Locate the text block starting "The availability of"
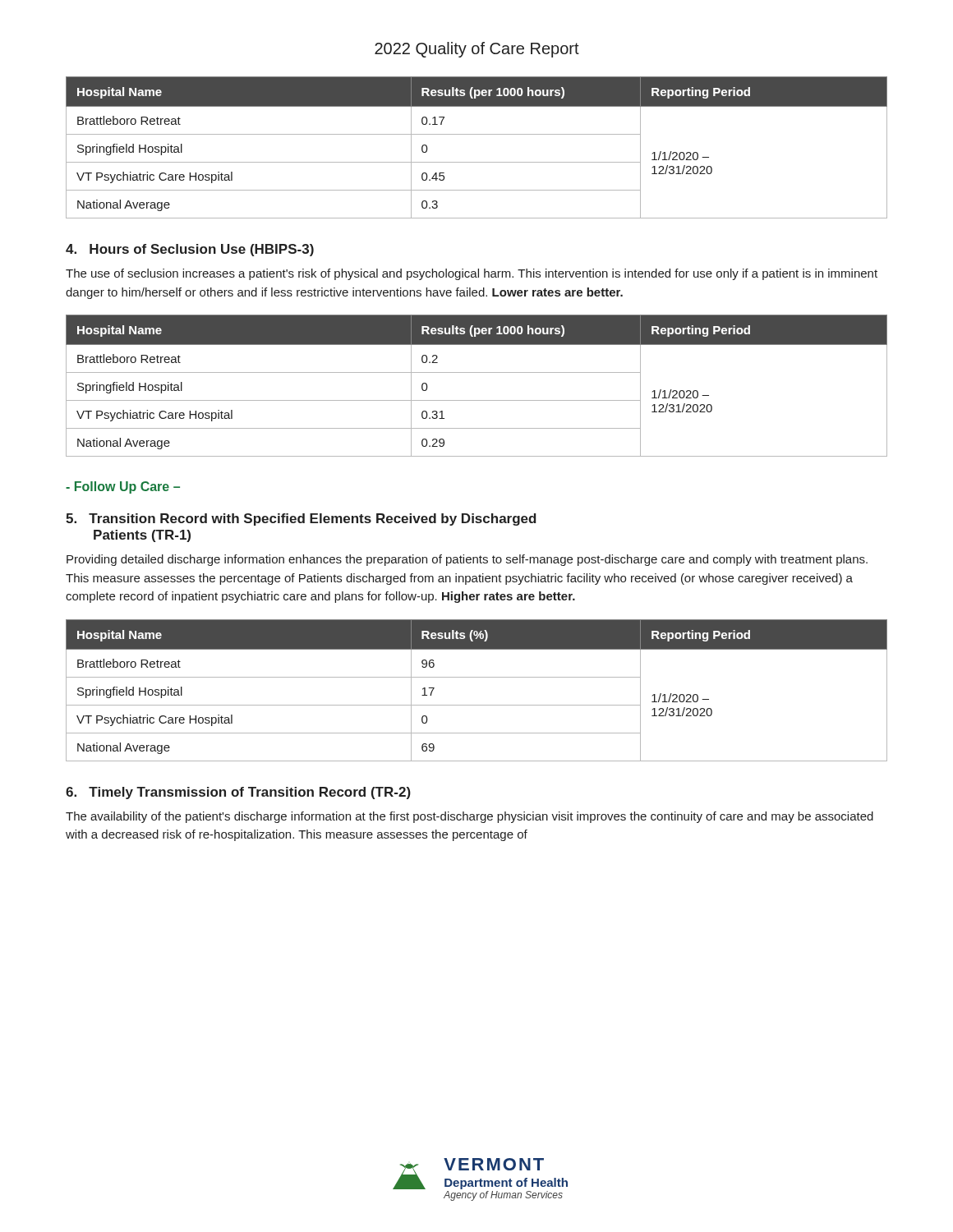The image size is (953, 1232). pyautogui.click(x=470, y=825)
